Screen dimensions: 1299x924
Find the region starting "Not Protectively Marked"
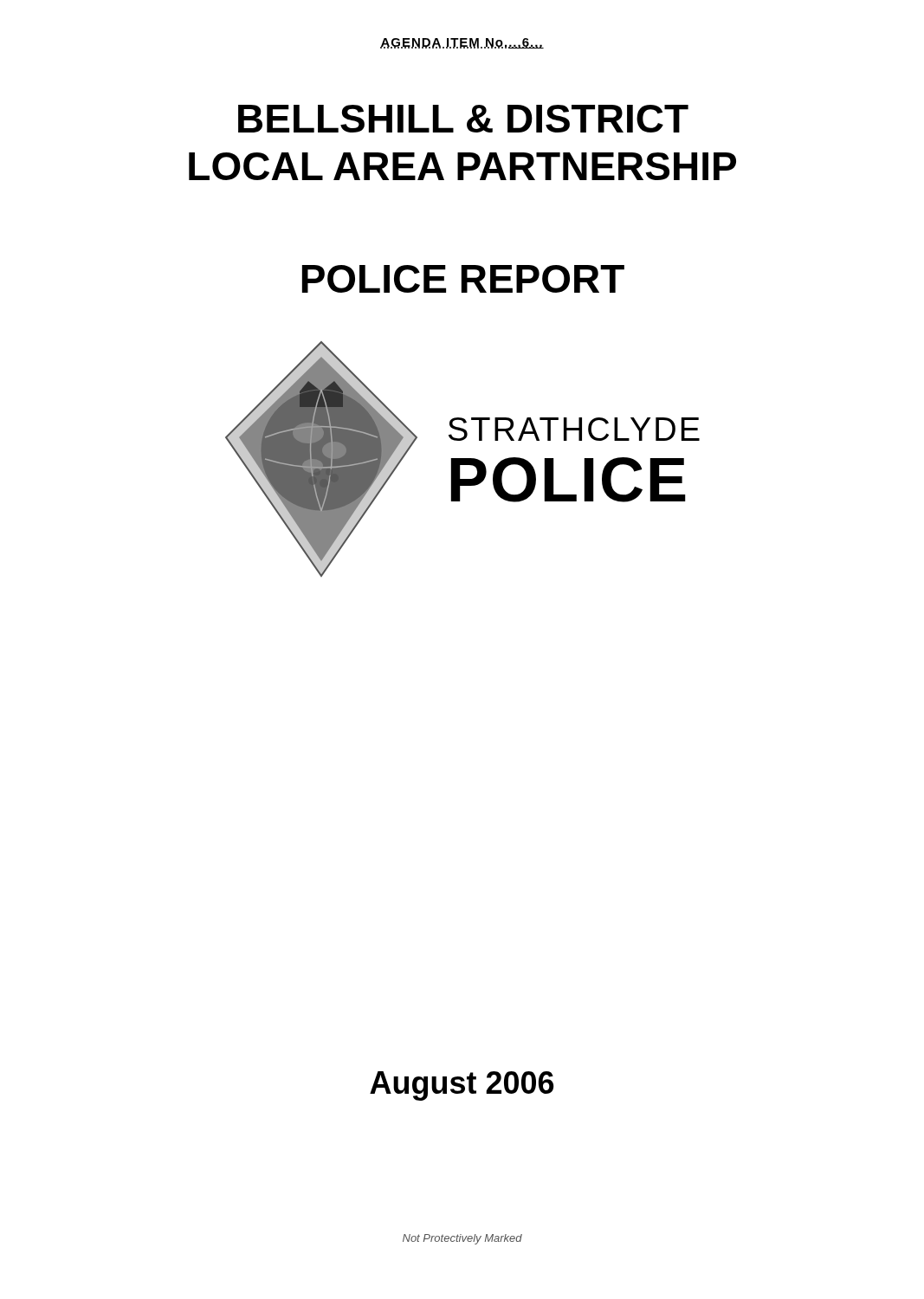(x=462, y=1238)
